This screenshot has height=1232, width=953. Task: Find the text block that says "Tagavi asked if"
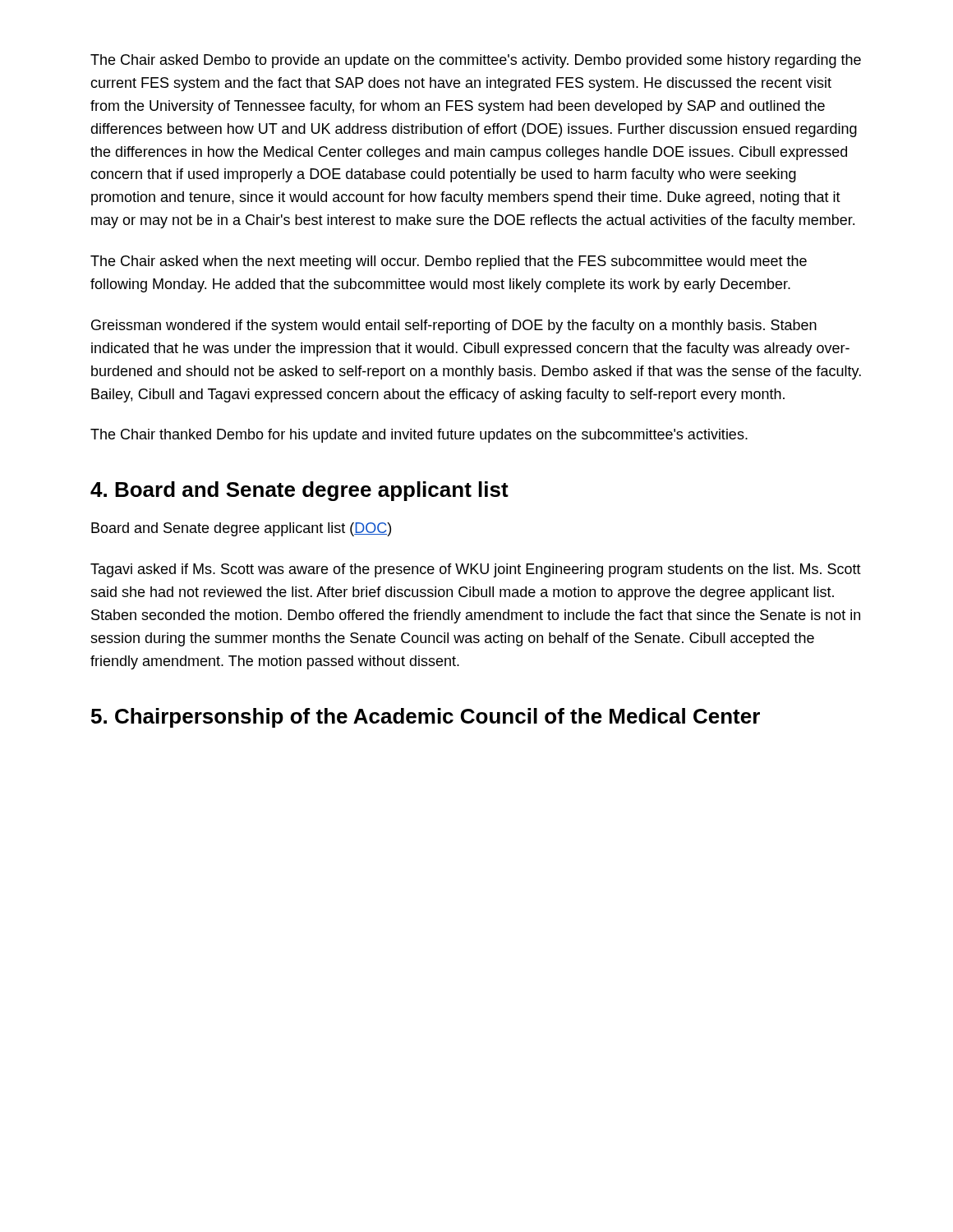pyautogui.click(x=476, y=615)
